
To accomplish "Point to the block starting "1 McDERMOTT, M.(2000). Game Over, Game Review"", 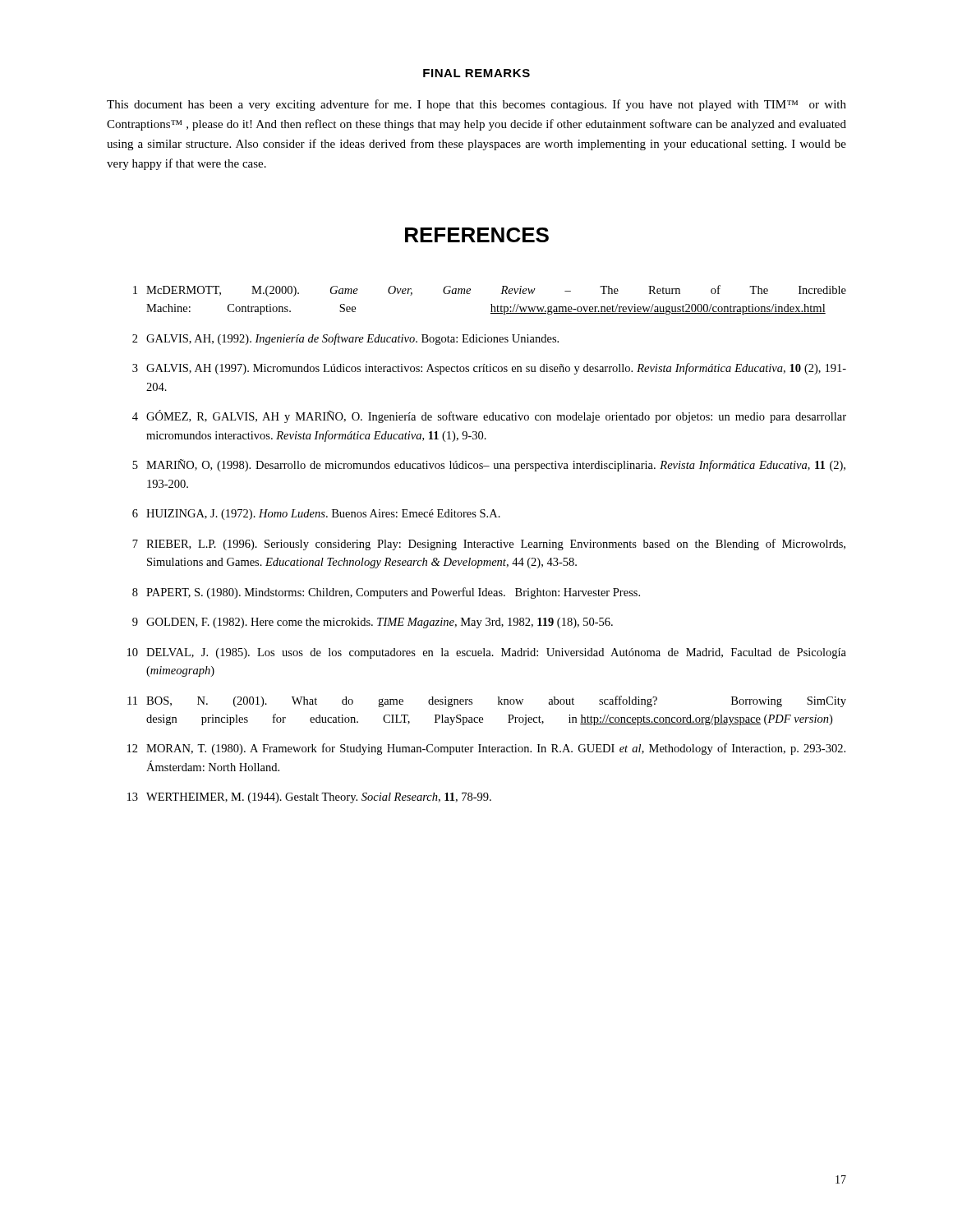I will tap(476, 299).
